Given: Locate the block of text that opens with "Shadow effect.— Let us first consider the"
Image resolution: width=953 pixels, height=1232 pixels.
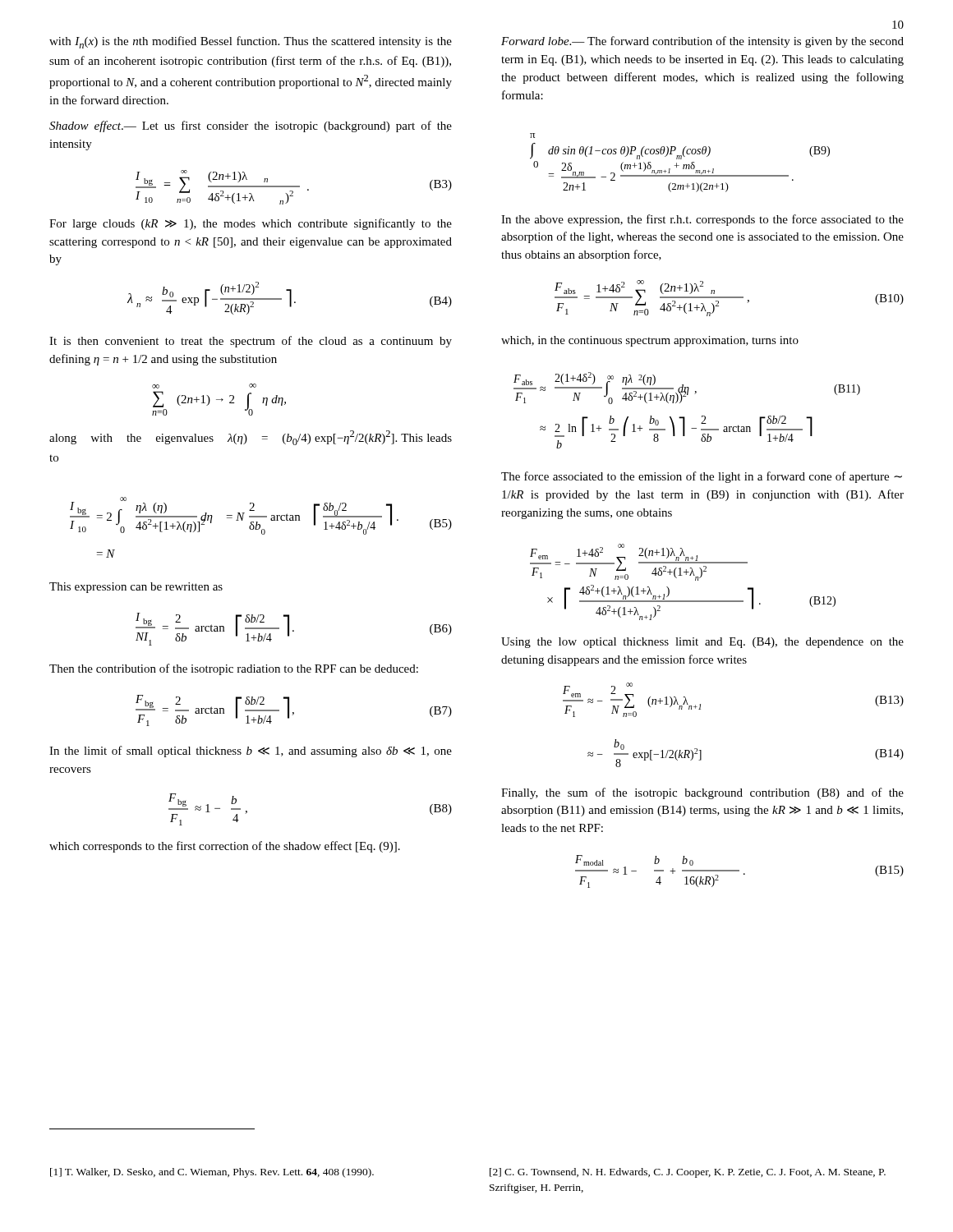Looking at the screenshot, I should tap(251, 135).
